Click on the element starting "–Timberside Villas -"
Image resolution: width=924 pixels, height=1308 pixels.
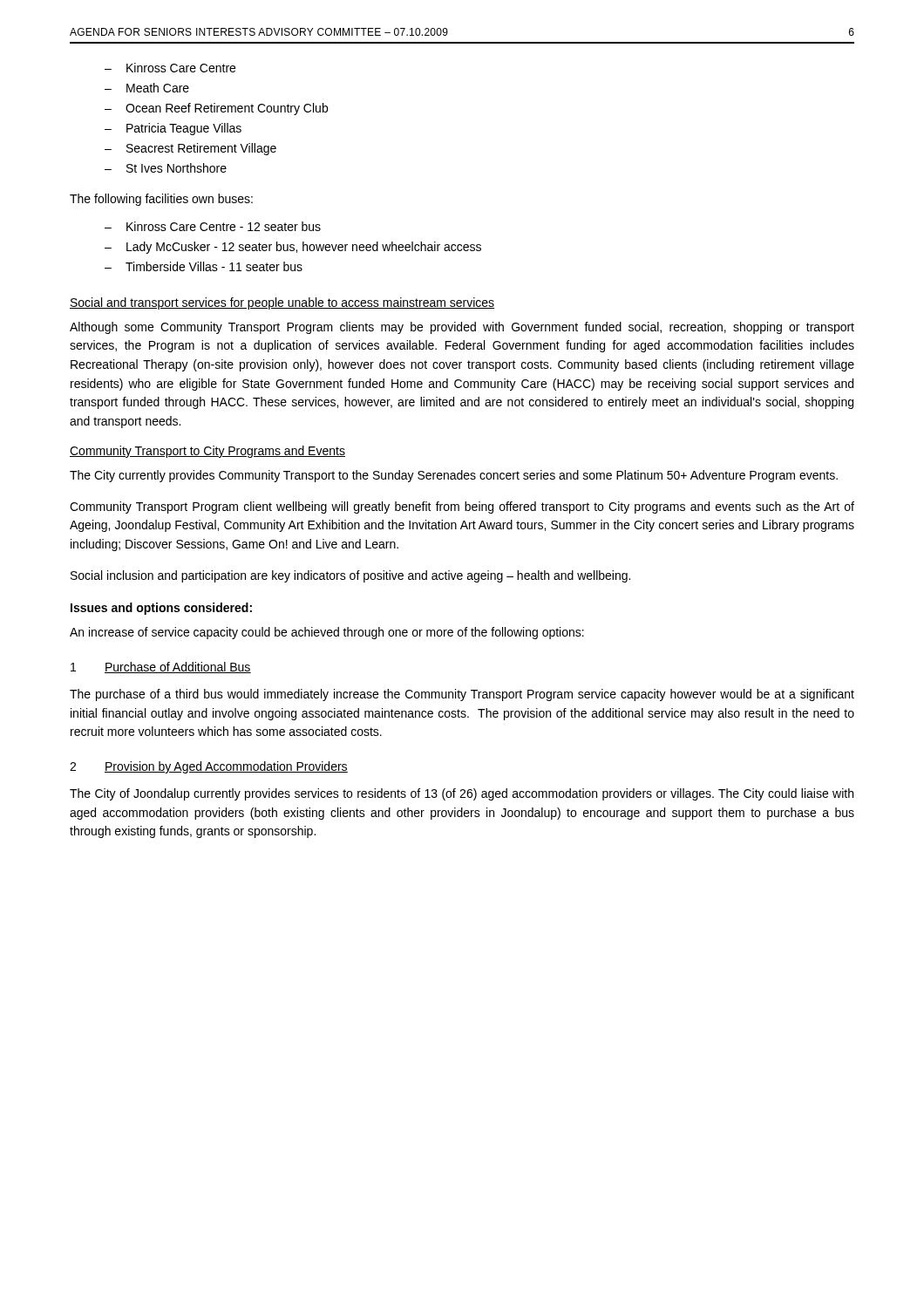[204, 267]
